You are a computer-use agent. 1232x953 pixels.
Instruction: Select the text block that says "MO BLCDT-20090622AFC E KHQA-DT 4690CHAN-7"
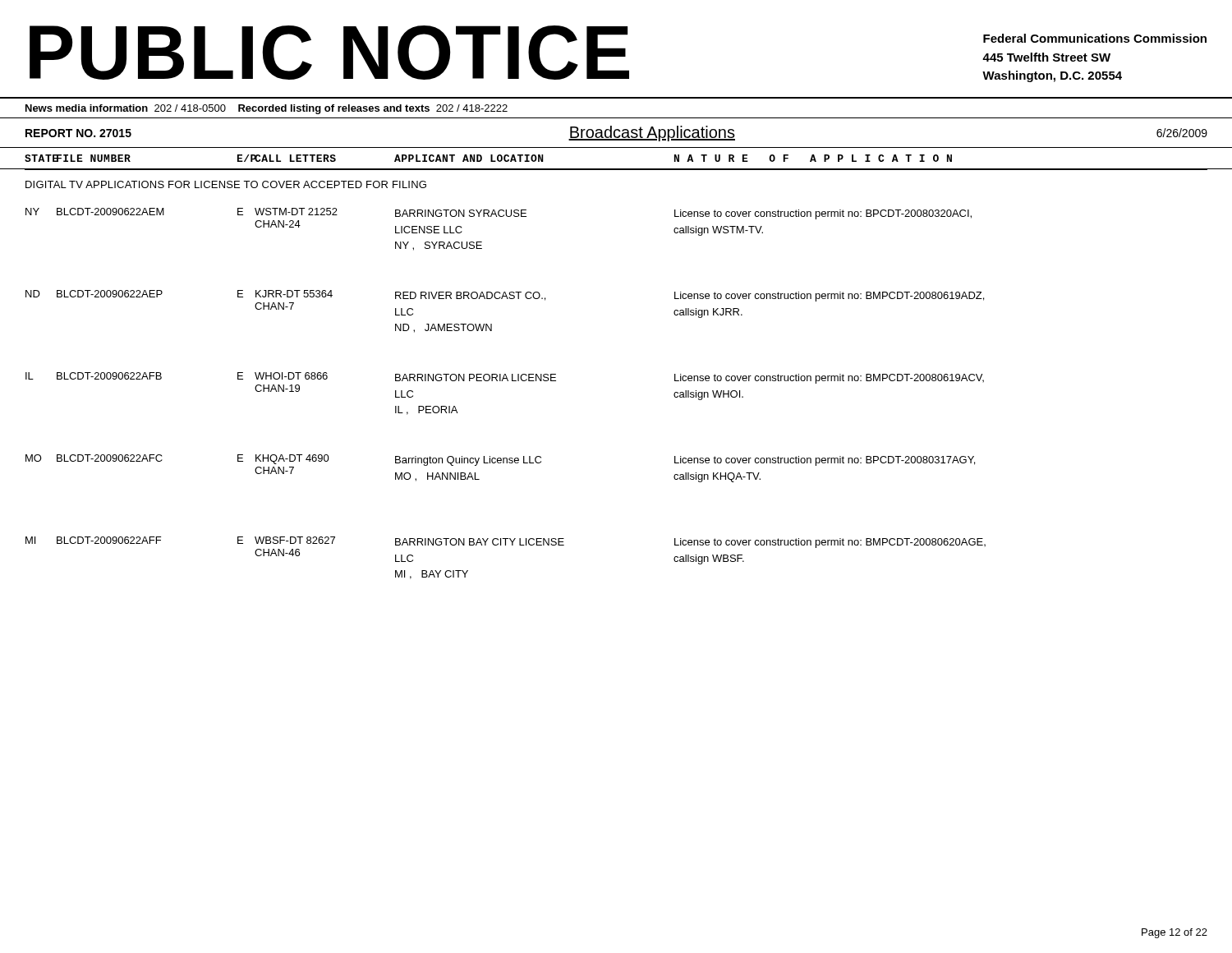pos(97,461)
